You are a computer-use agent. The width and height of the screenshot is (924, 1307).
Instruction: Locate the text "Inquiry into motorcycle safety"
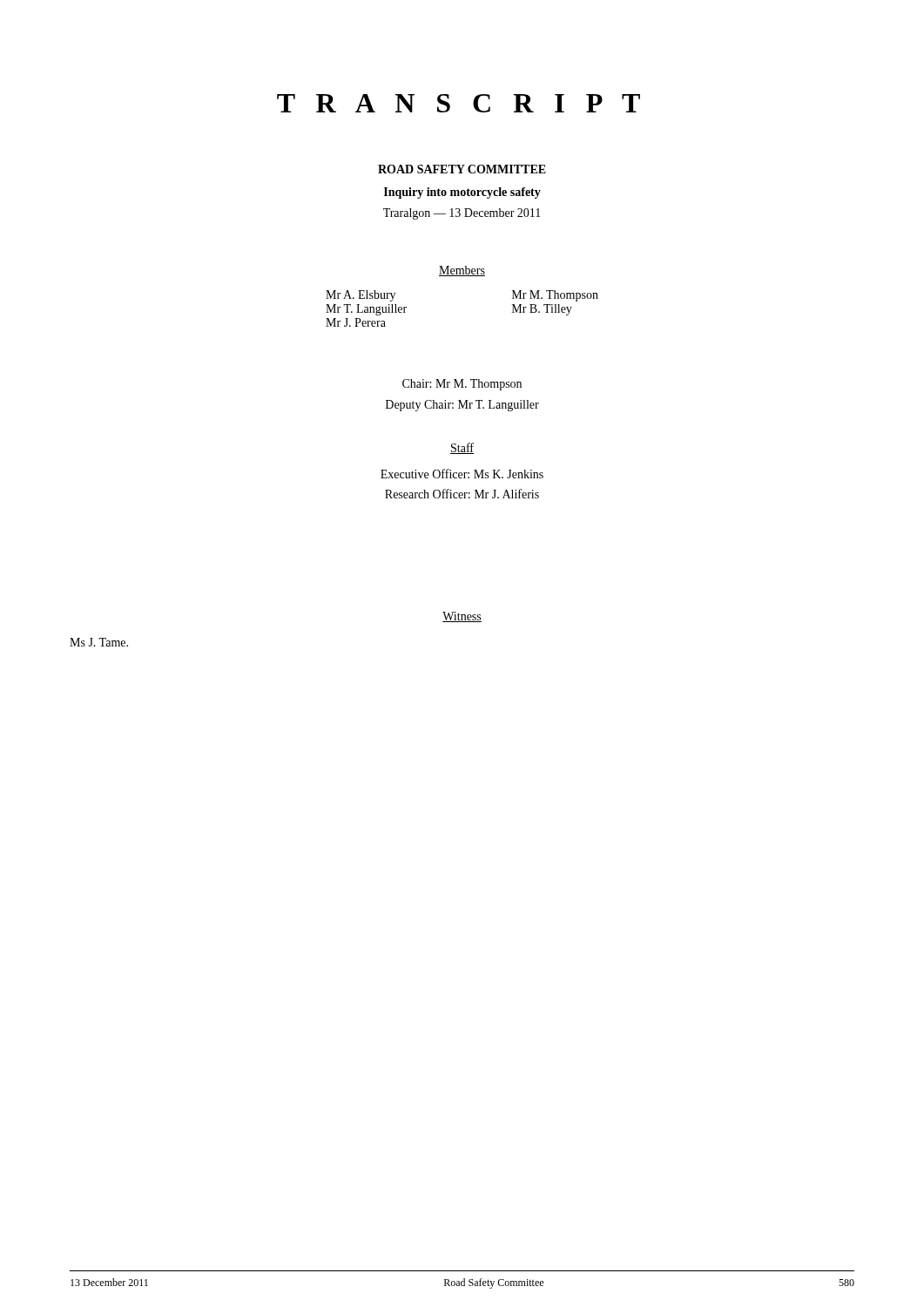coord(462,192)
